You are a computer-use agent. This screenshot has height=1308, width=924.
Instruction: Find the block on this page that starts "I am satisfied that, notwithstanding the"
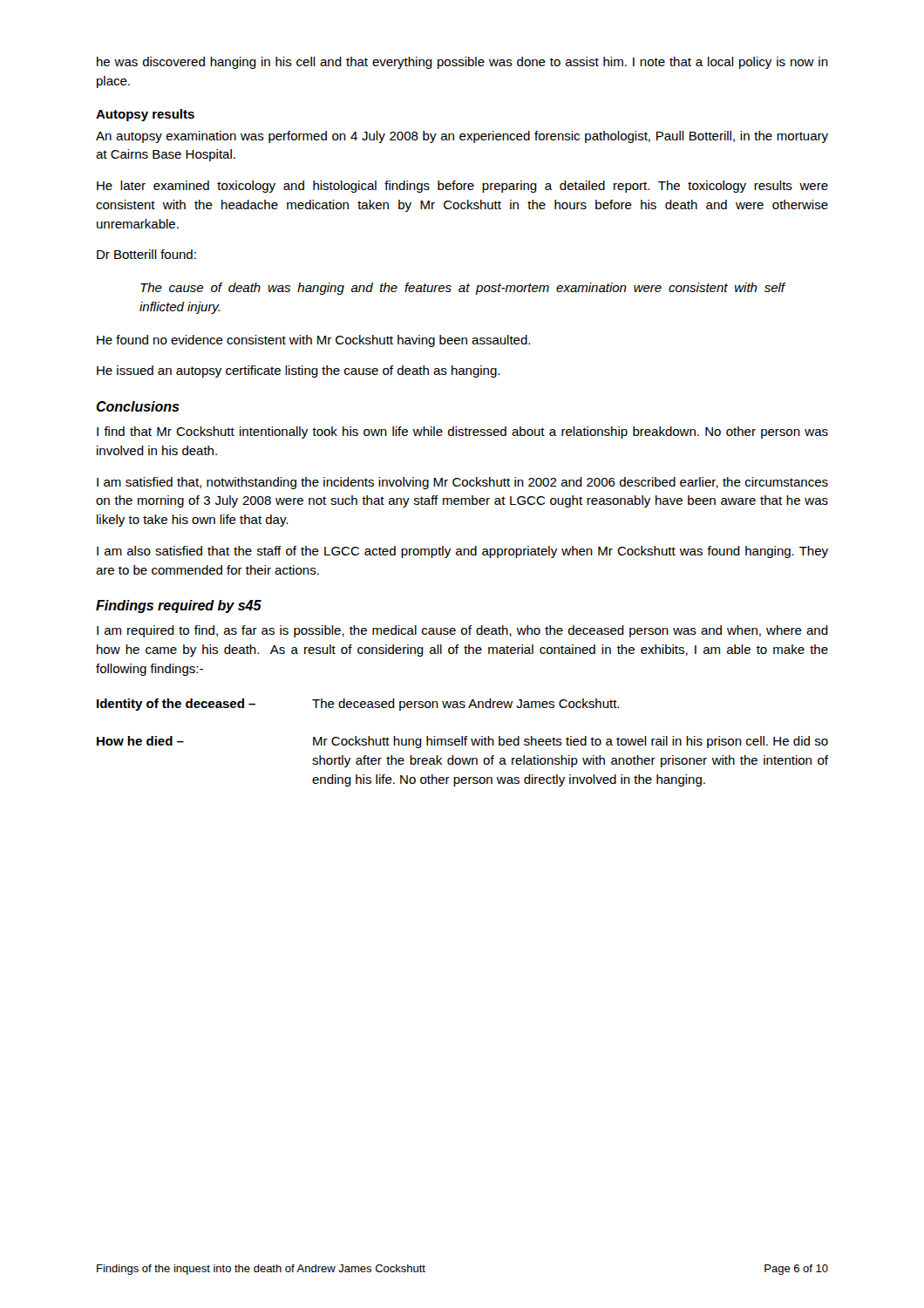click(462, 500)
